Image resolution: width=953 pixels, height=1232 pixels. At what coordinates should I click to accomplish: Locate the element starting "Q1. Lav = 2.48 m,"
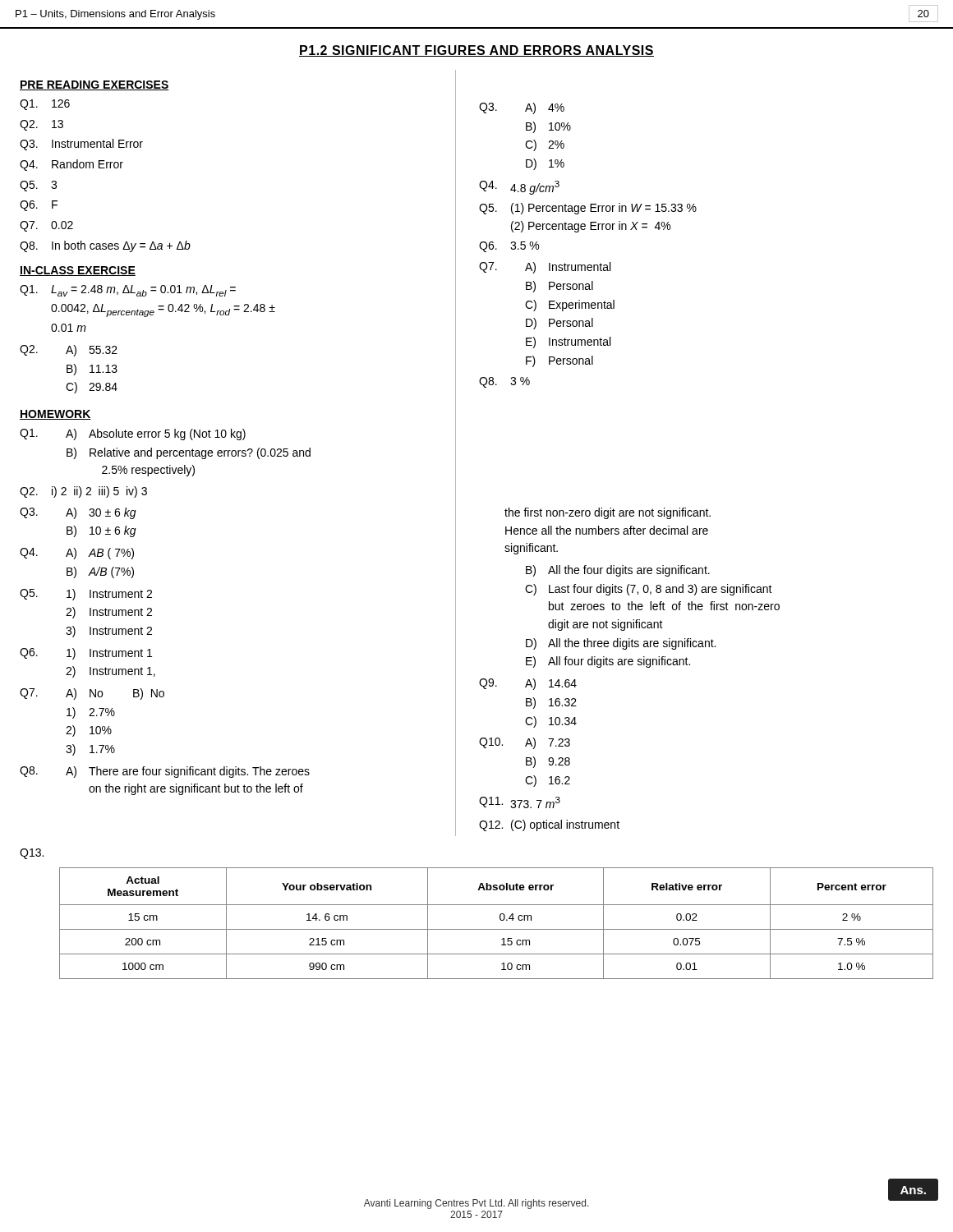pyautogui.click(x=233, y=309)
